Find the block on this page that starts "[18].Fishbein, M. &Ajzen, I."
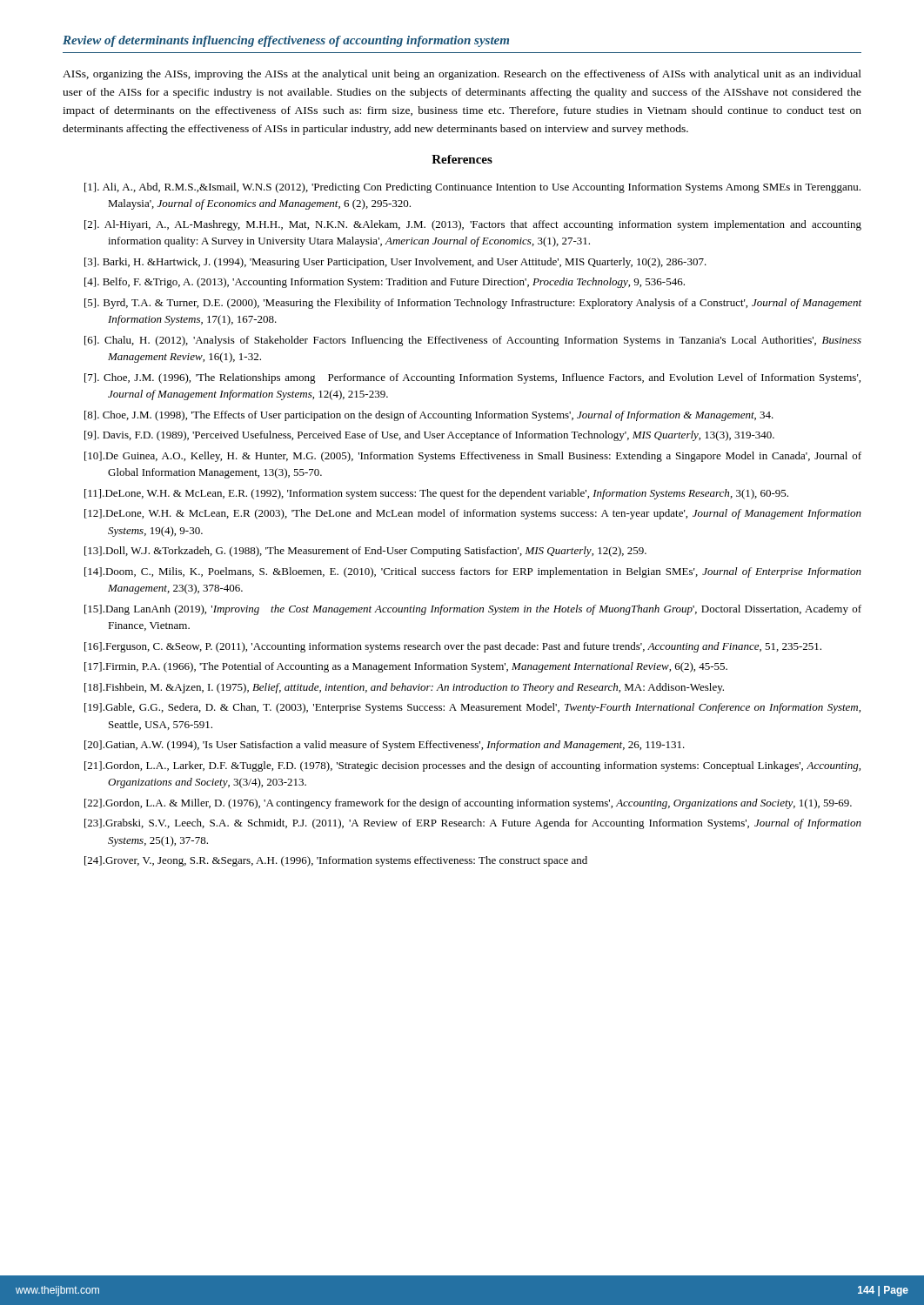The width and height of the screenshot is (924, 1305). coord(404,687)
